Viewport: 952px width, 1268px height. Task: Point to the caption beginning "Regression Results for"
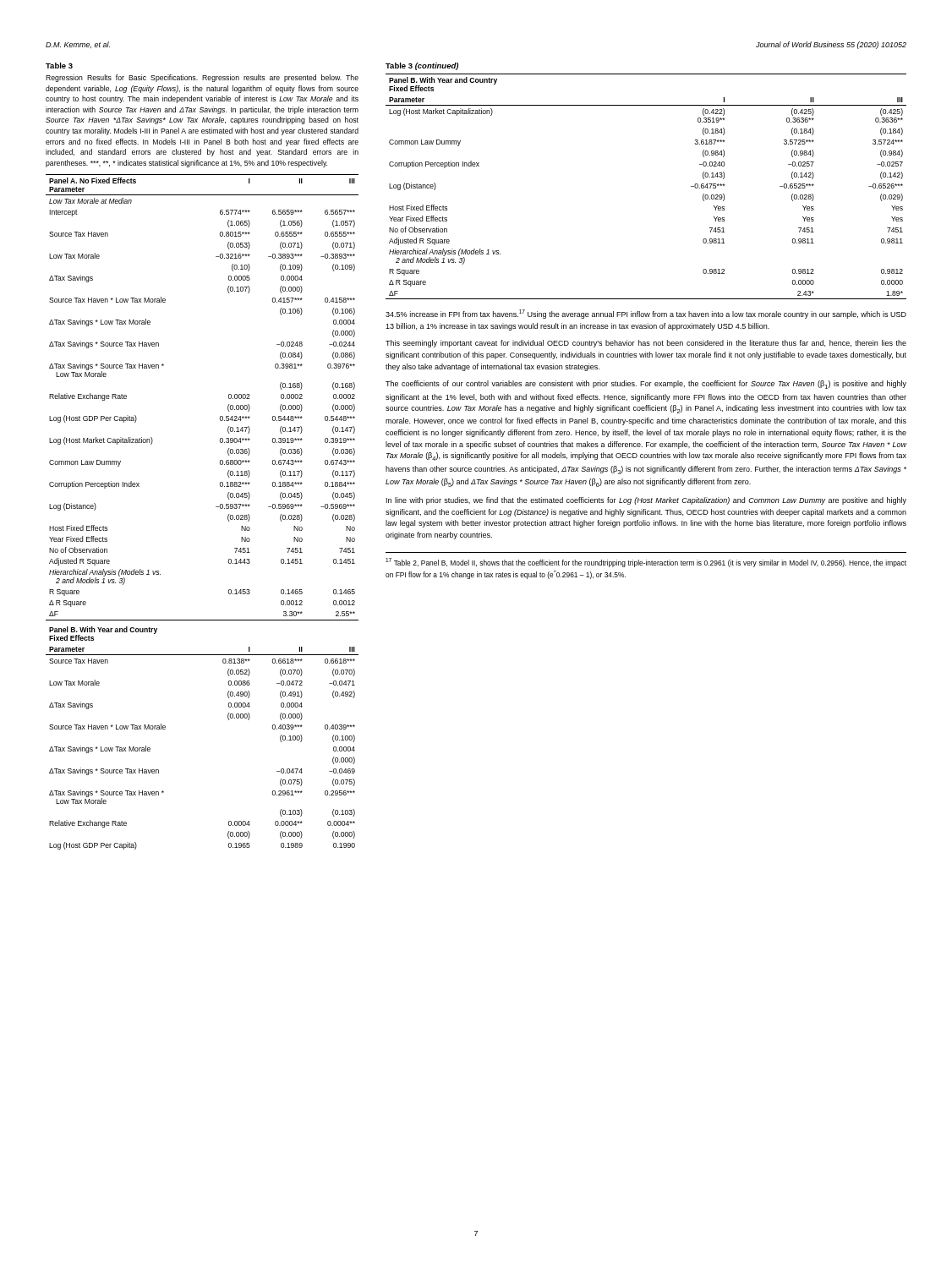click(202, 120)
